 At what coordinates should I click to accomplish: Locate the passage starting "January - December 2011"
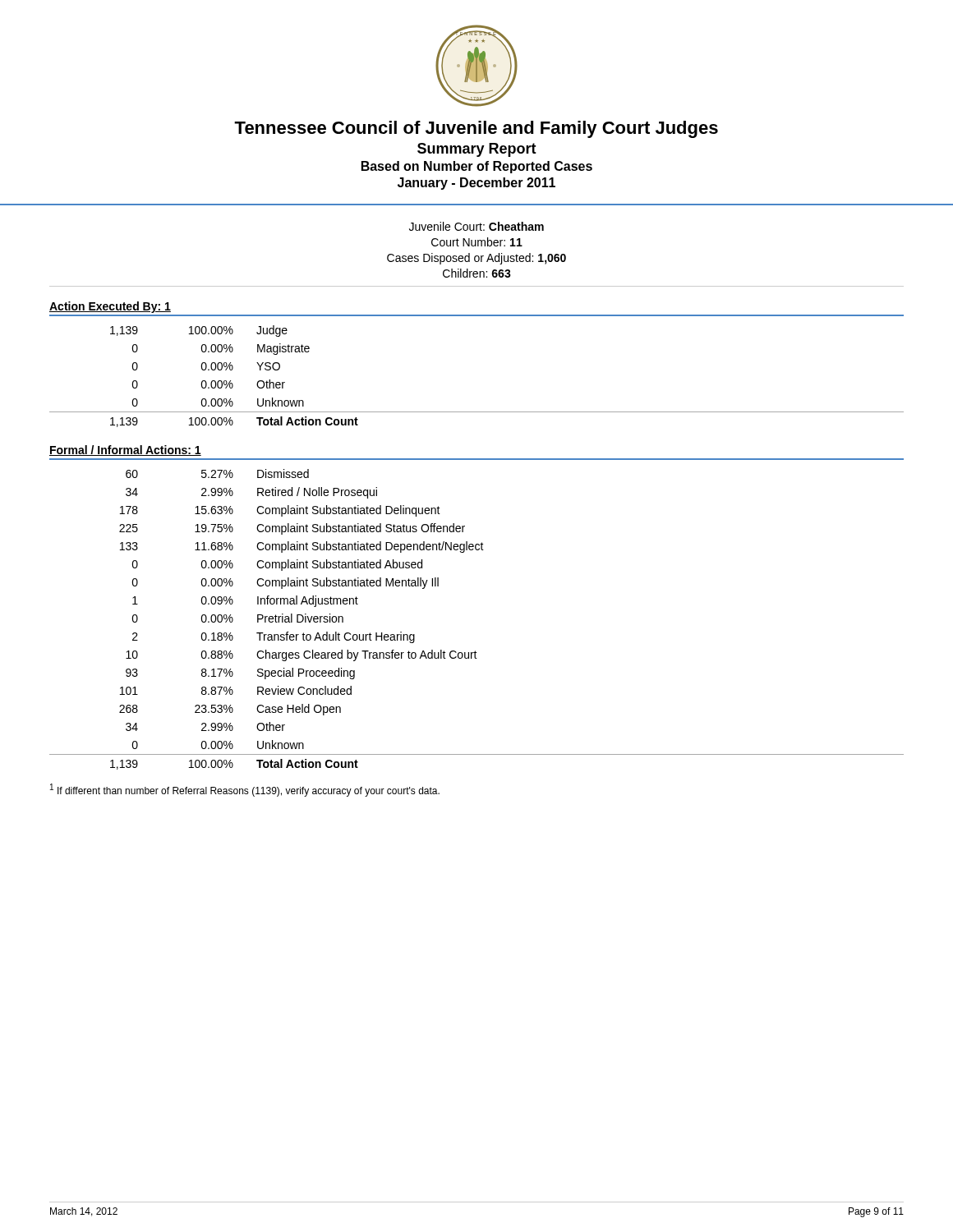point(476,183)
